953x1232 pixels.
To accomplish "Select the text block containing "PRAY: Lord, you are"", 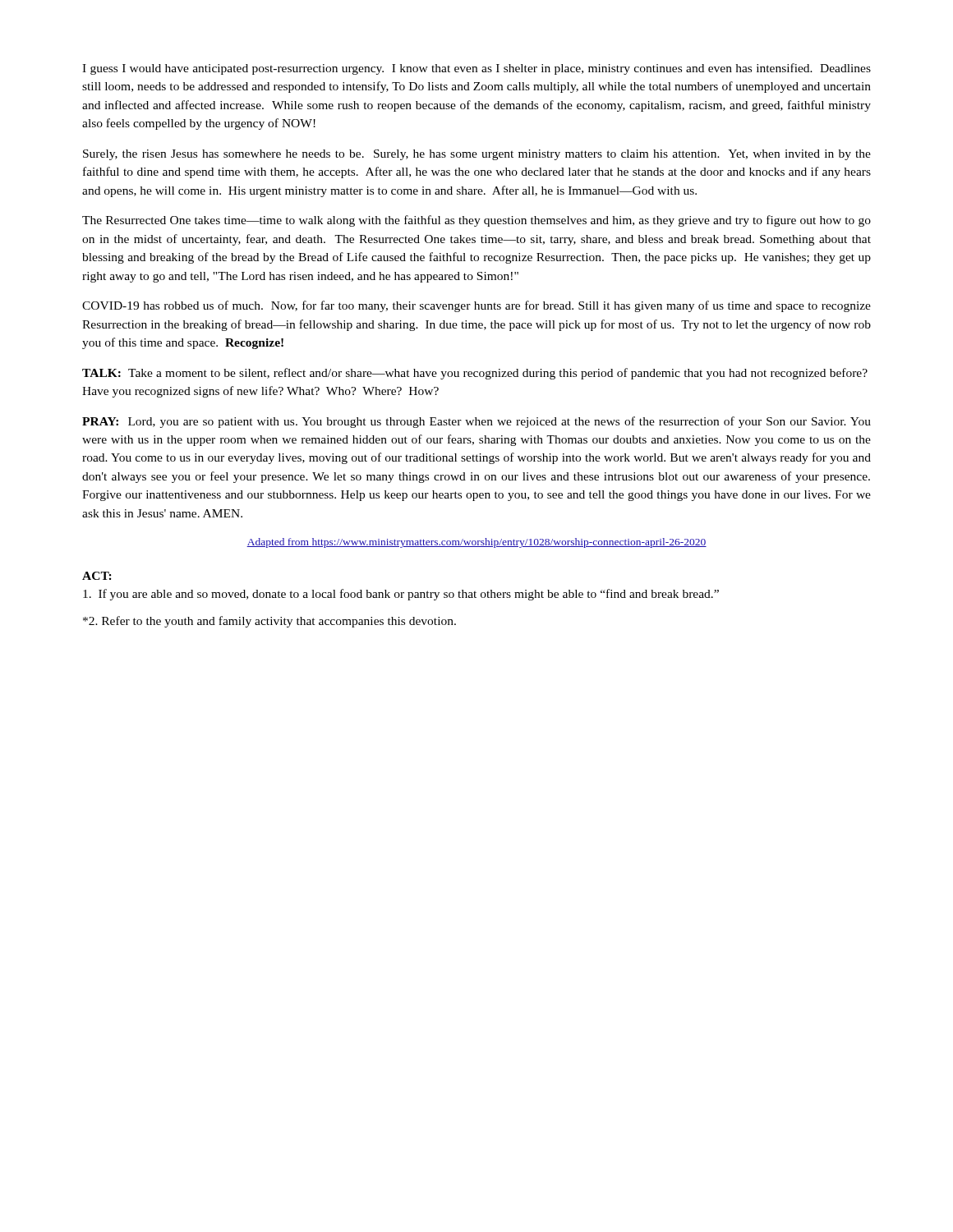I will pyautogui.click(x=476, y=467).
